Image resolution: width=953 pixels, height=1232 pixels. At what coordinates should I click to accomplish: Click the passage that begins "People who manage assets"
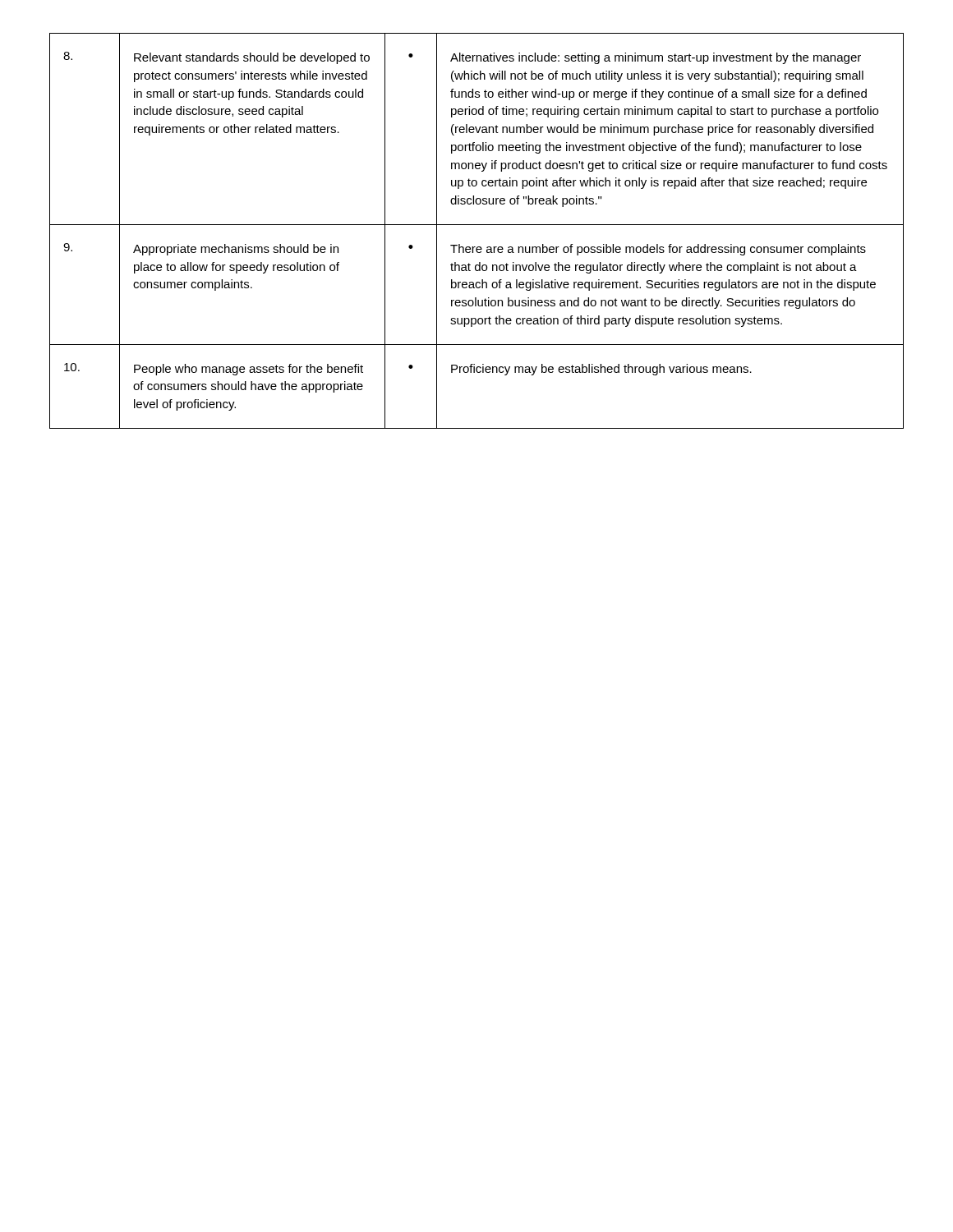pos(248,386)
